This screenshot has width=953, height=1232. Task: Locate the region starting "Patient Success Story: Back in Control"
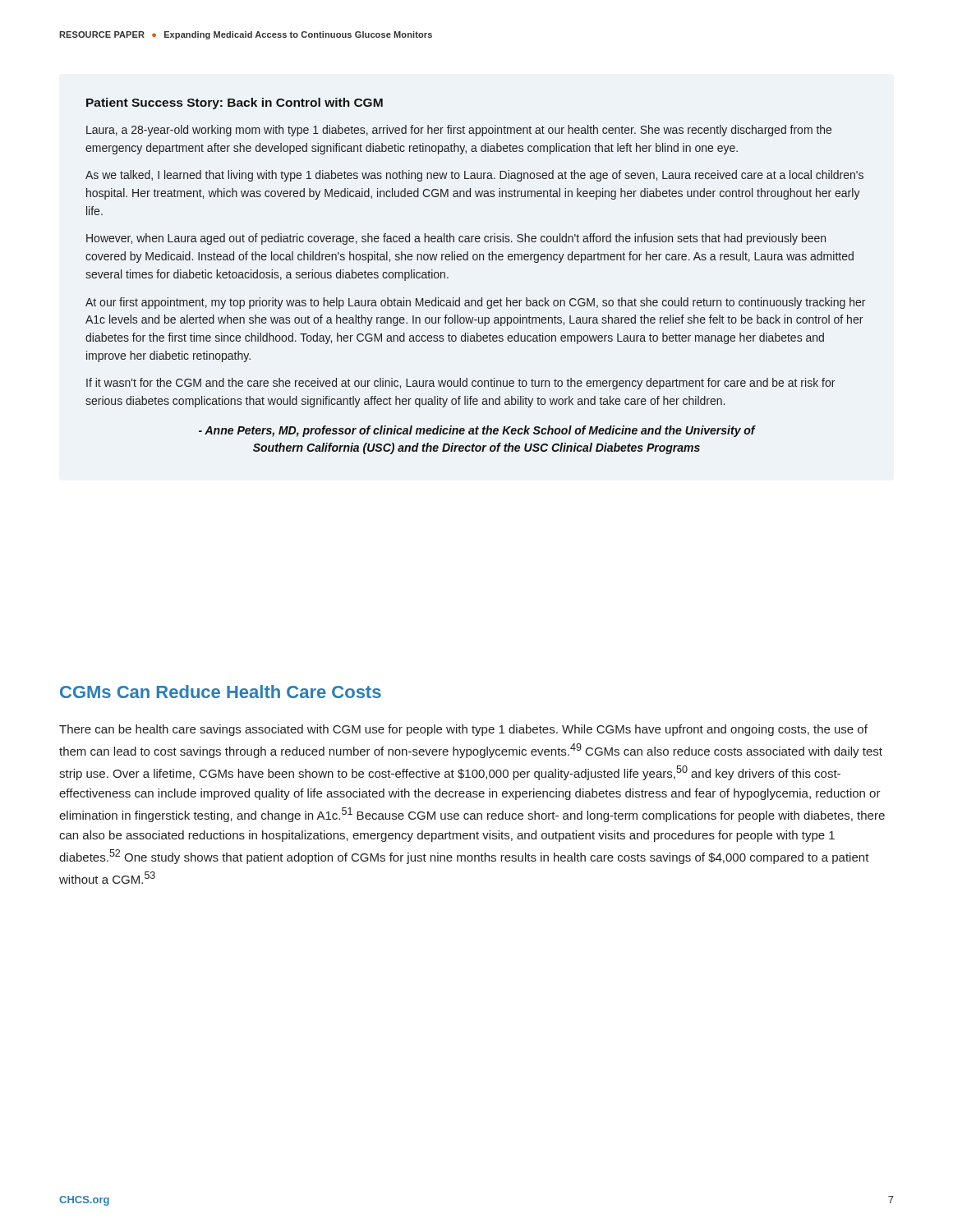234,102
